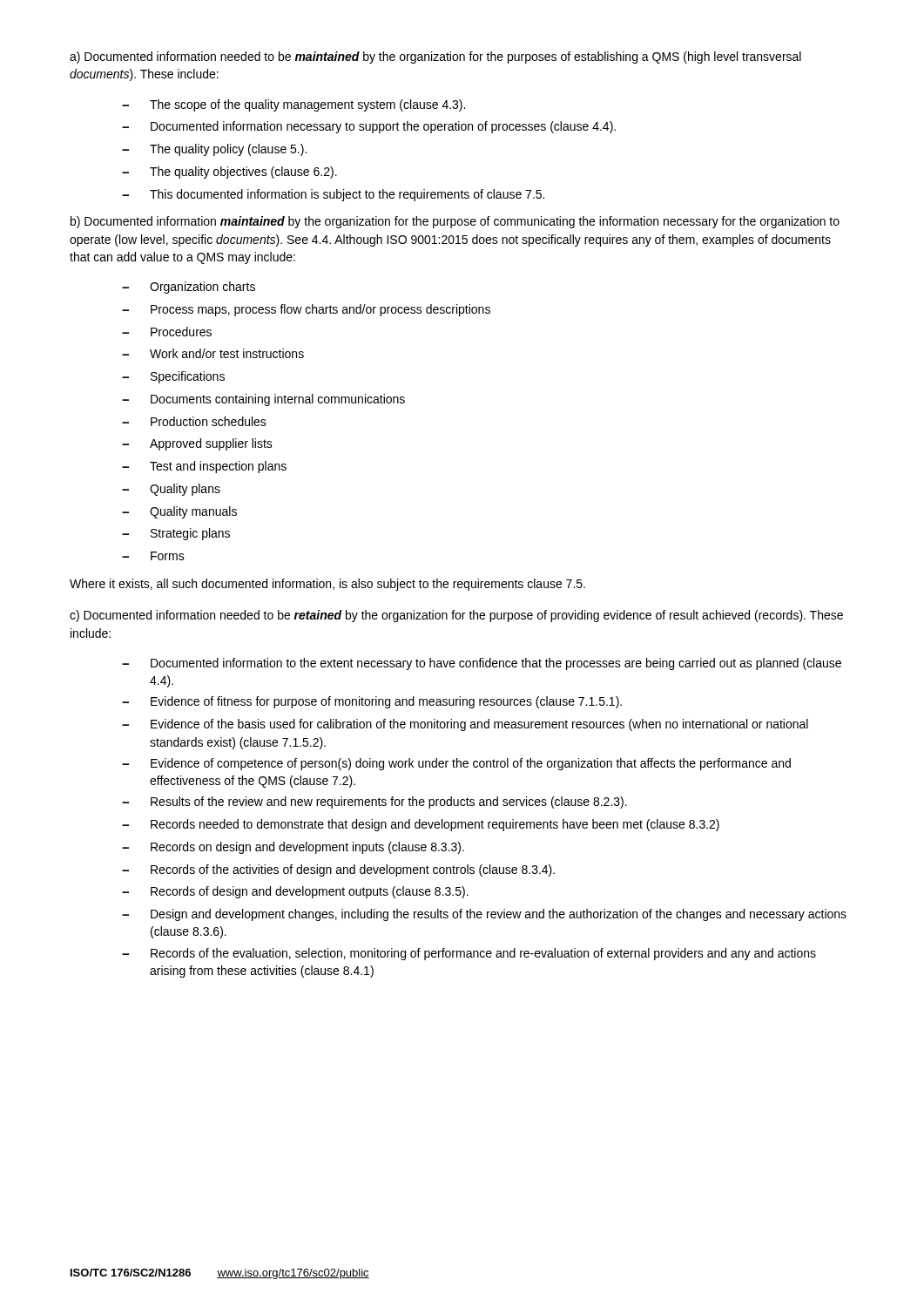Where does it say "− Strategic plans"?
Viewport: 924px width, 1307px height.
click(x=176, y=534)
